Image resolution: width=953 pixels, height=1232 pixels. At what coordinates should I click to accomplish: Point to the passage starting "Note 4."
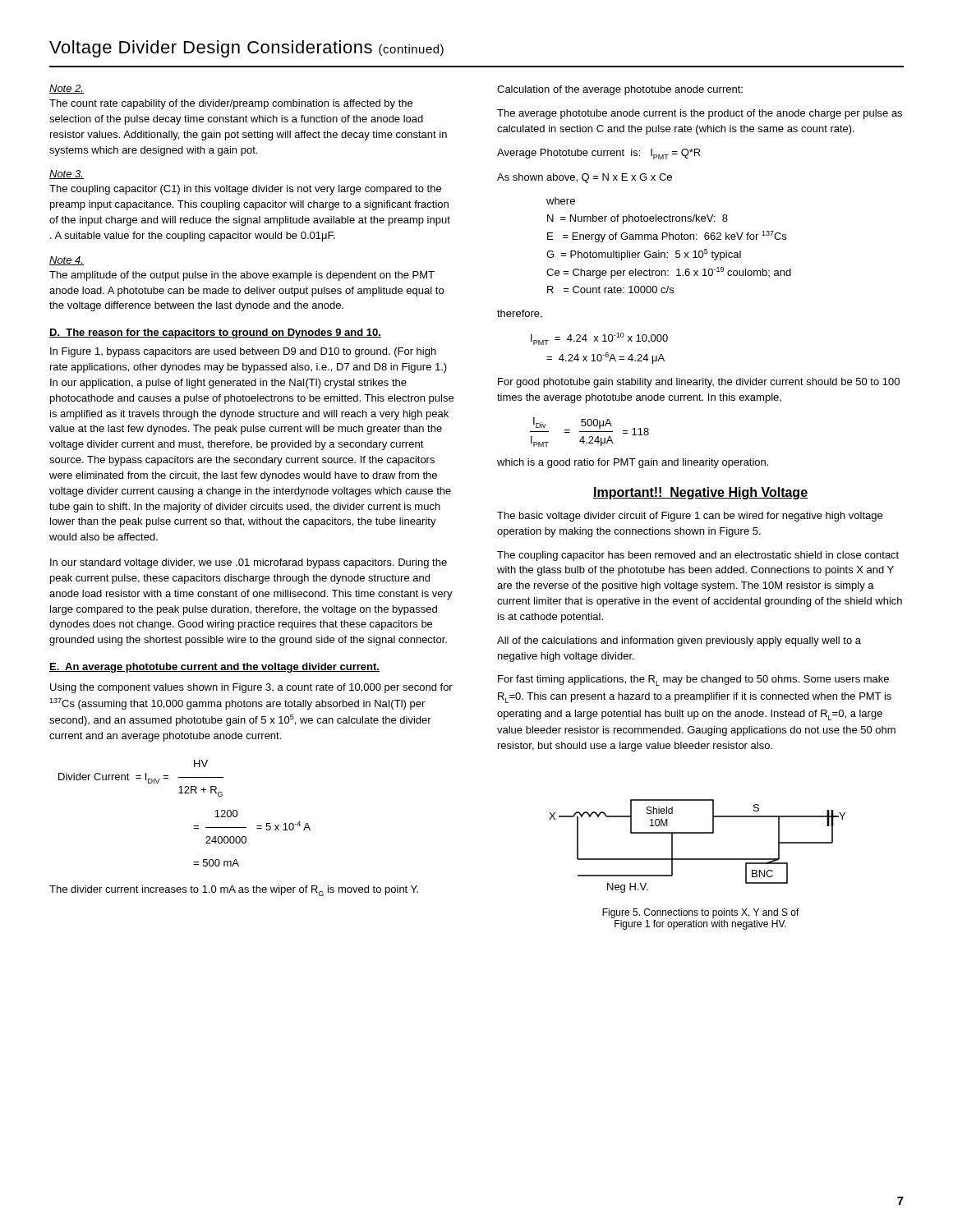67,261
